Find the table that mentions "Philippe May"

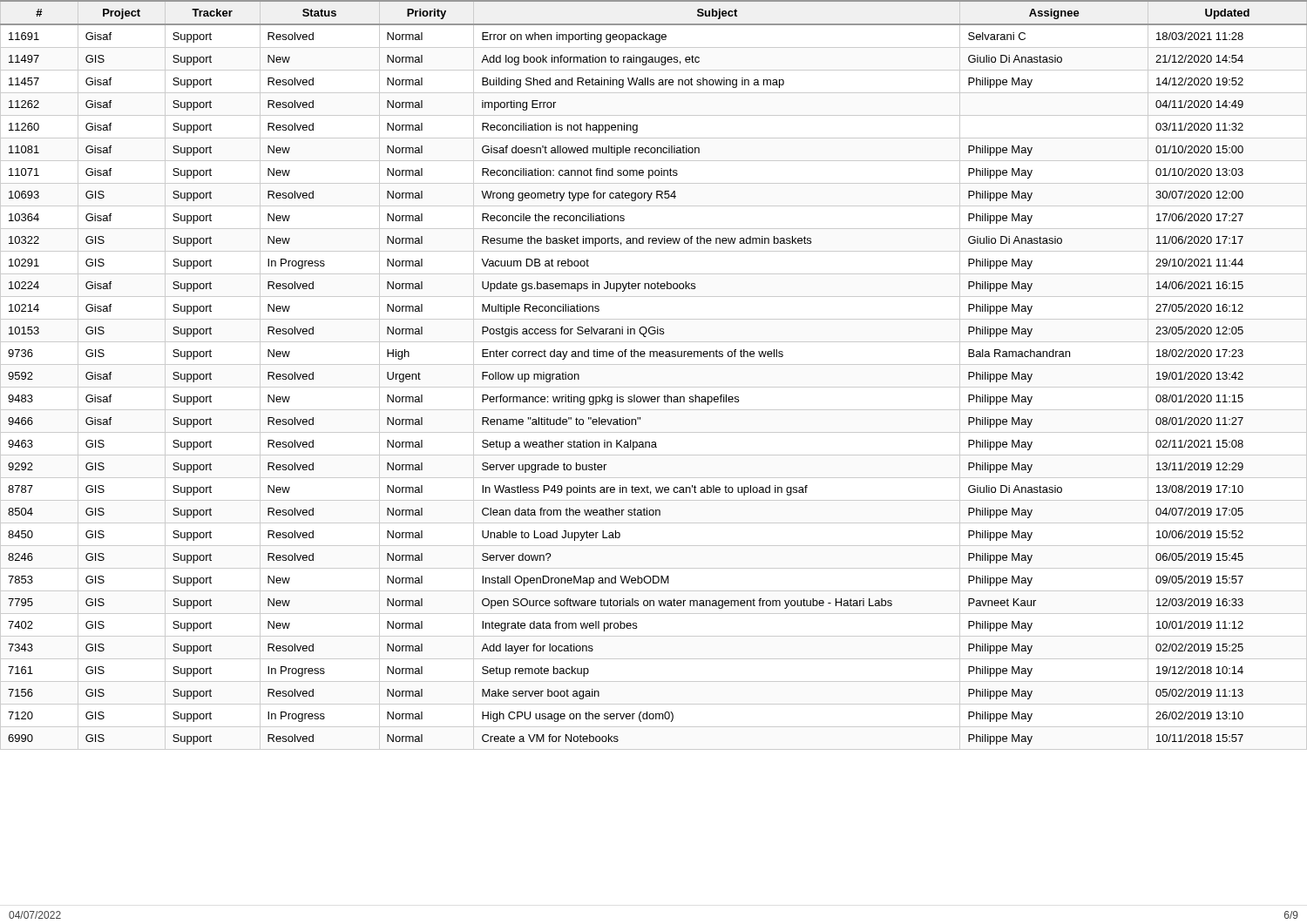pyautogui.click(x=654, y=452)
